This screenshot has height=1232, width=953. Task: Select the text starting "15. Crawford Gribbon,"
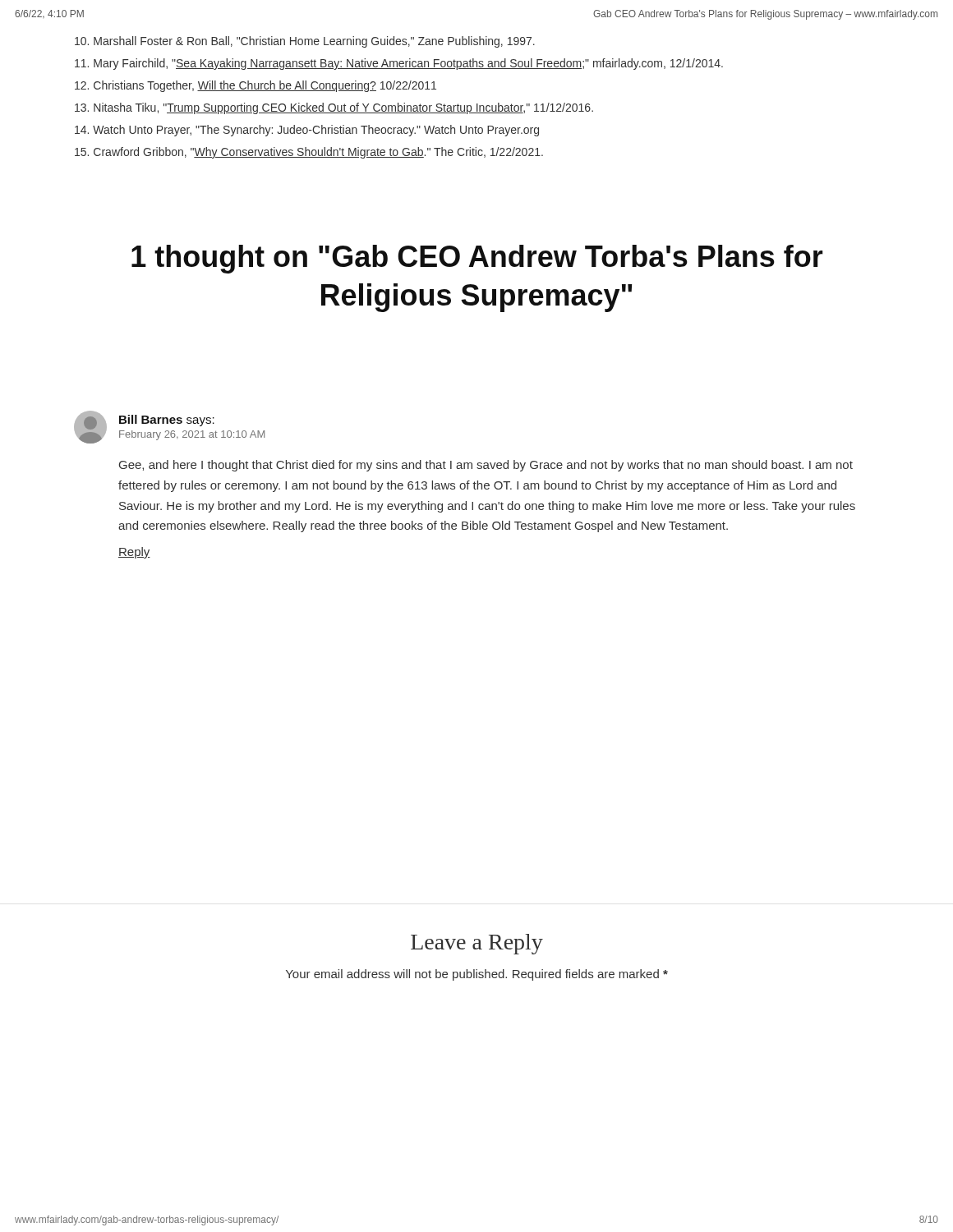(x=476, y=152)
